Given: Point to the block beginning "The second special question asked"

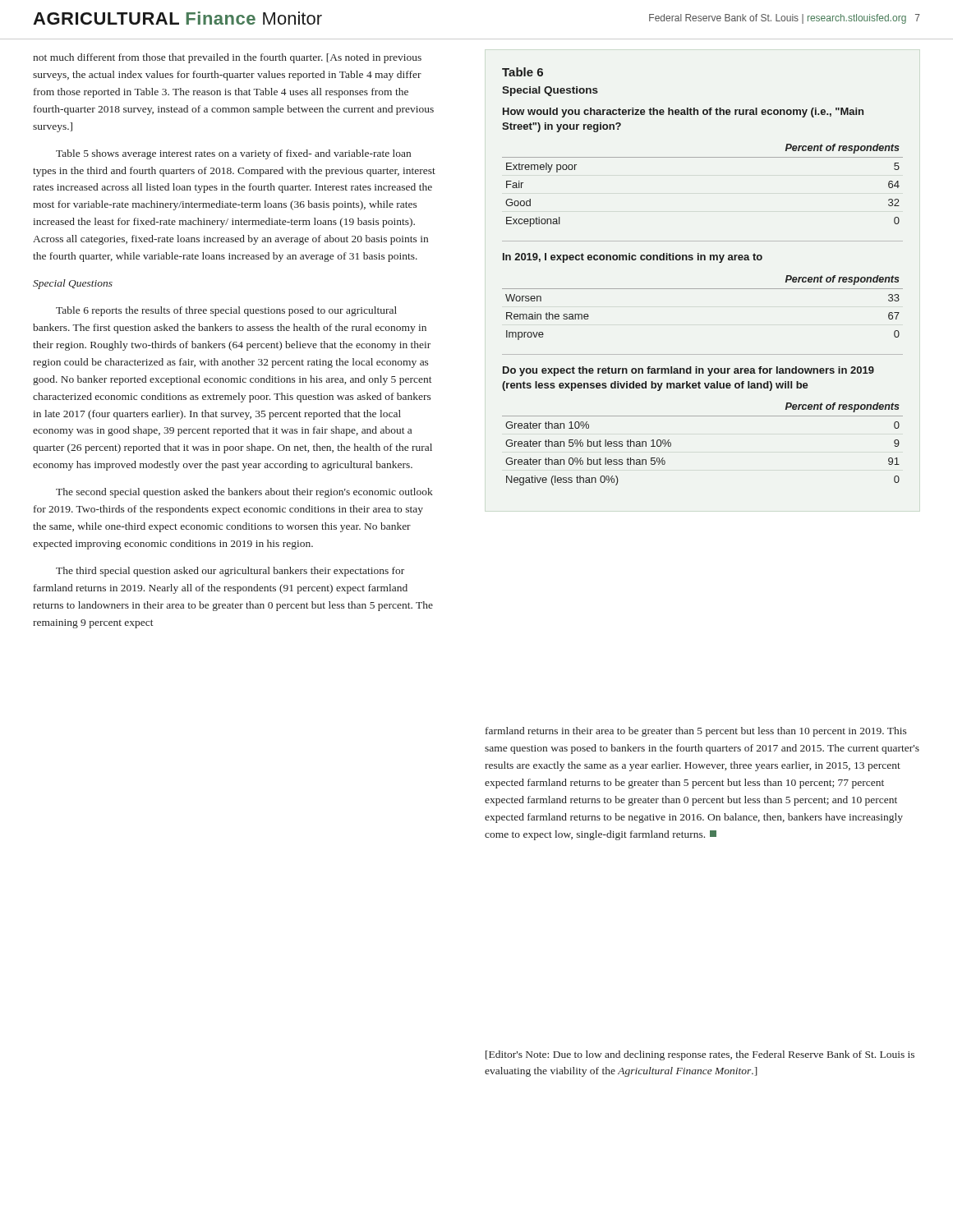Looking at the screenshot, I should 234,518.
